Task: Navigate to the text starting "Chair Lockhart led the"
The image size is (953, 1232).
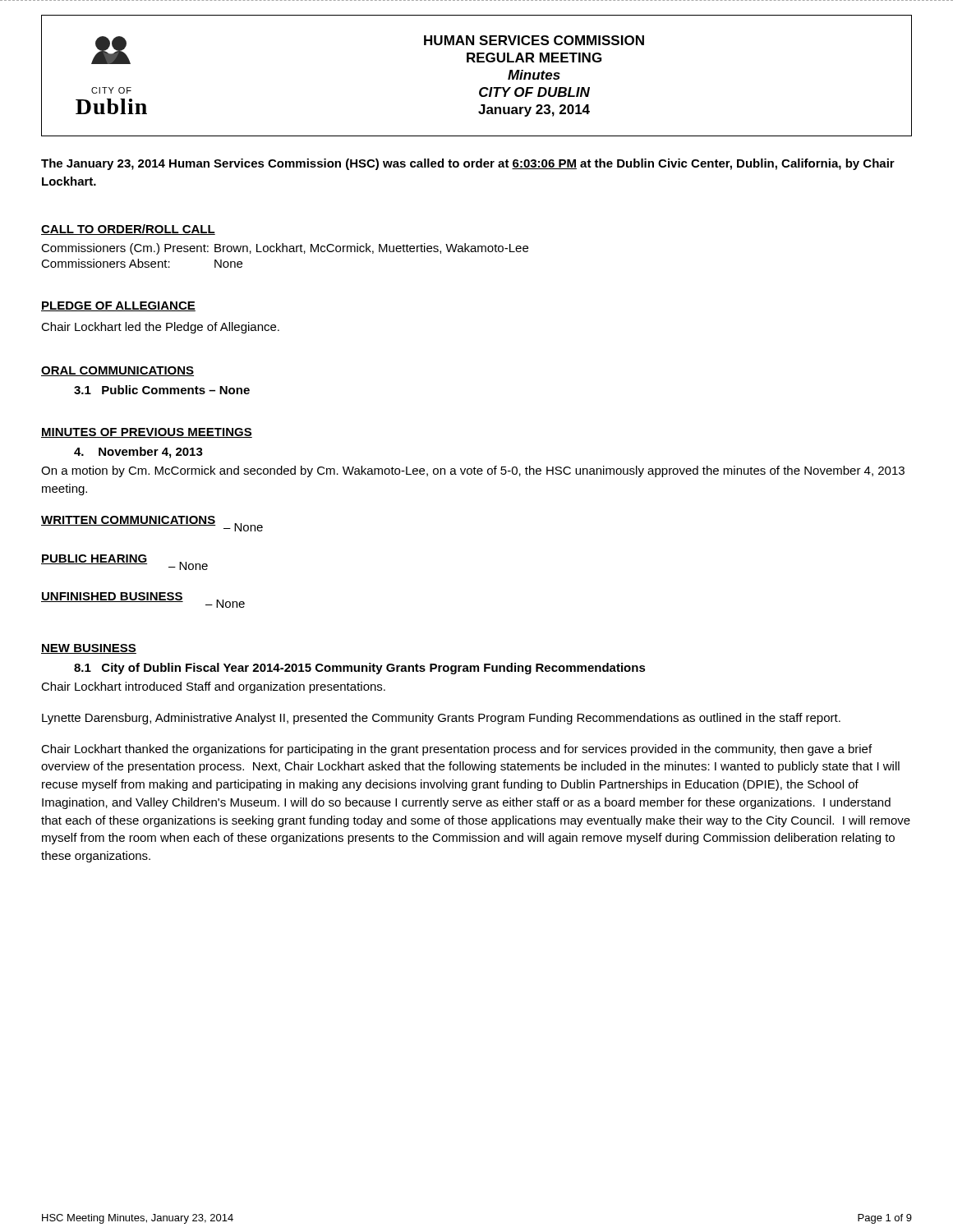Action: pos(161,326)
